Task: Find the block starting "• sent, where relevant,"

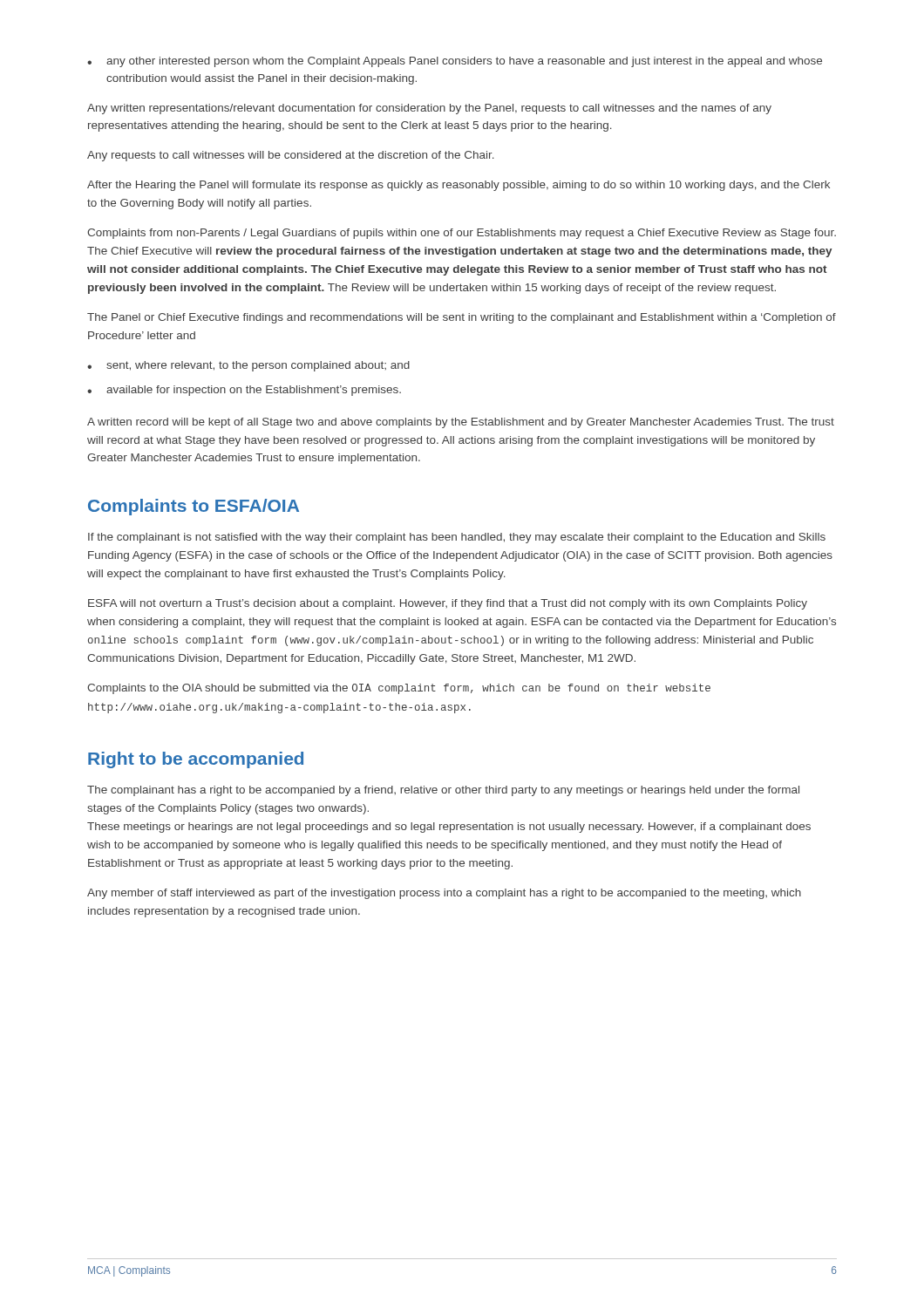Action: tap(248, 366)
